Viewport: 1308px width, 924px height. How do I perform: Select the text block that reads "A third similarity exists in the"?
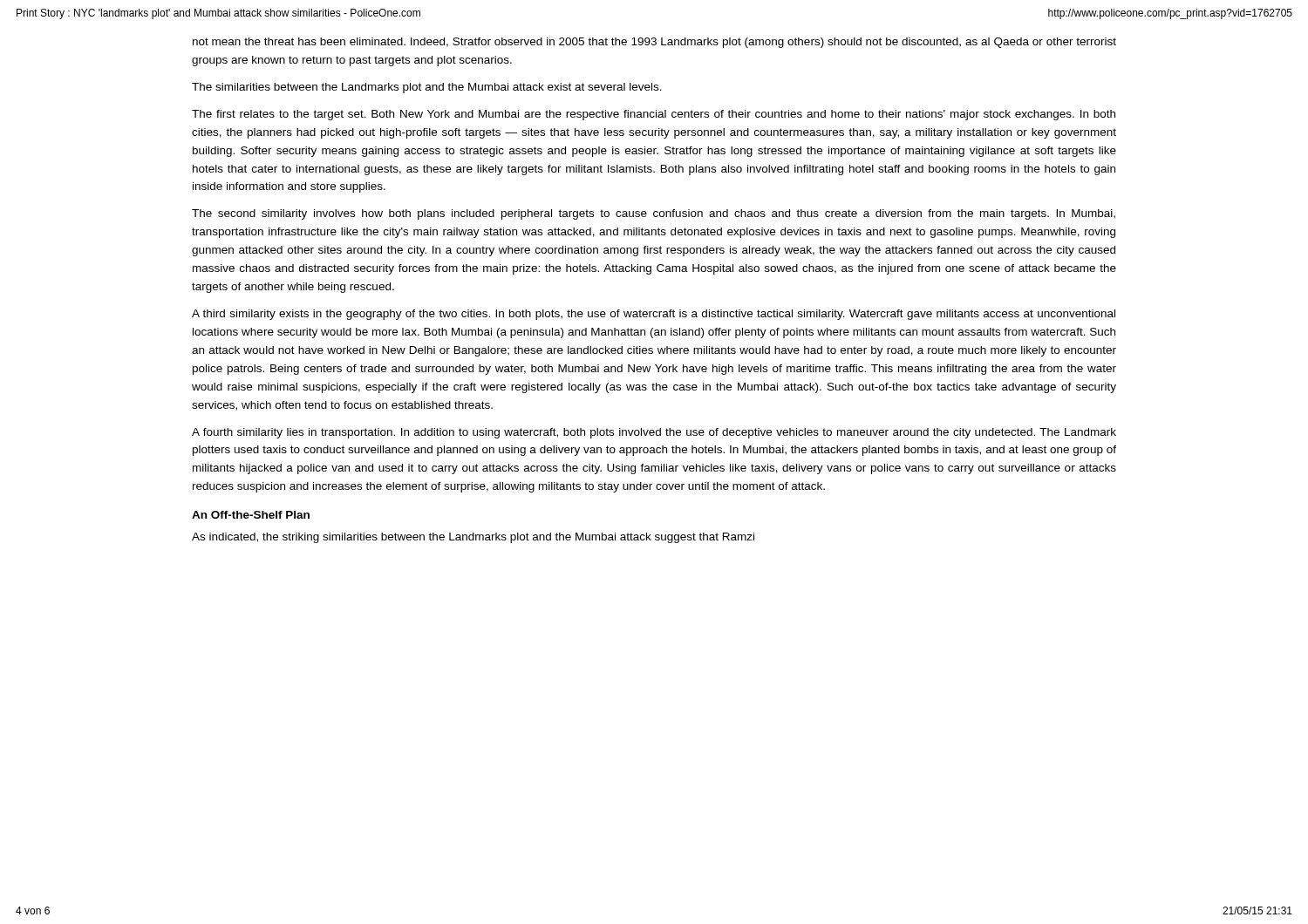(654, 360)
